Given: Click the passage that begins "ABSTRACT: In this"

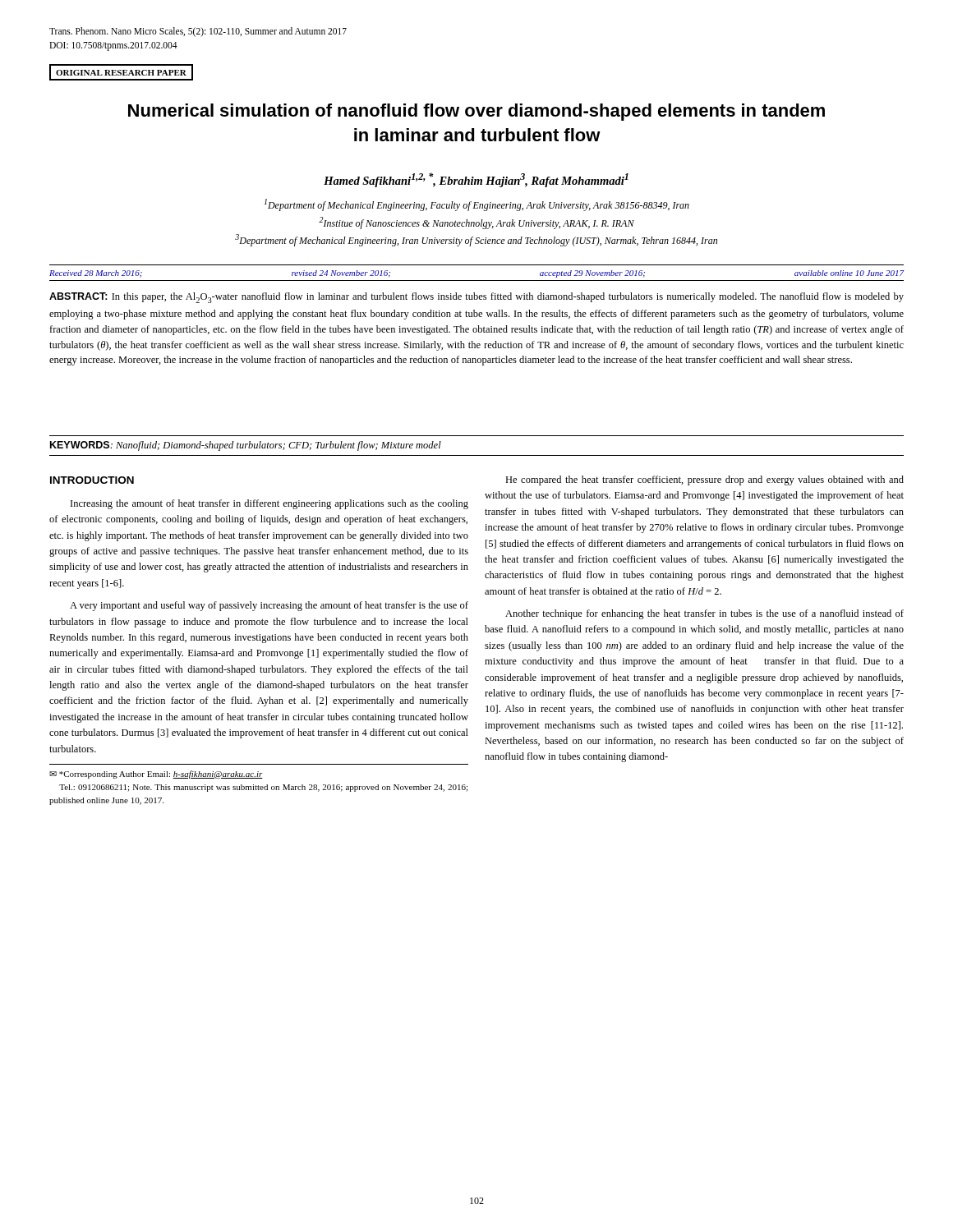Looking at the screenshot, I should point(476,328).
